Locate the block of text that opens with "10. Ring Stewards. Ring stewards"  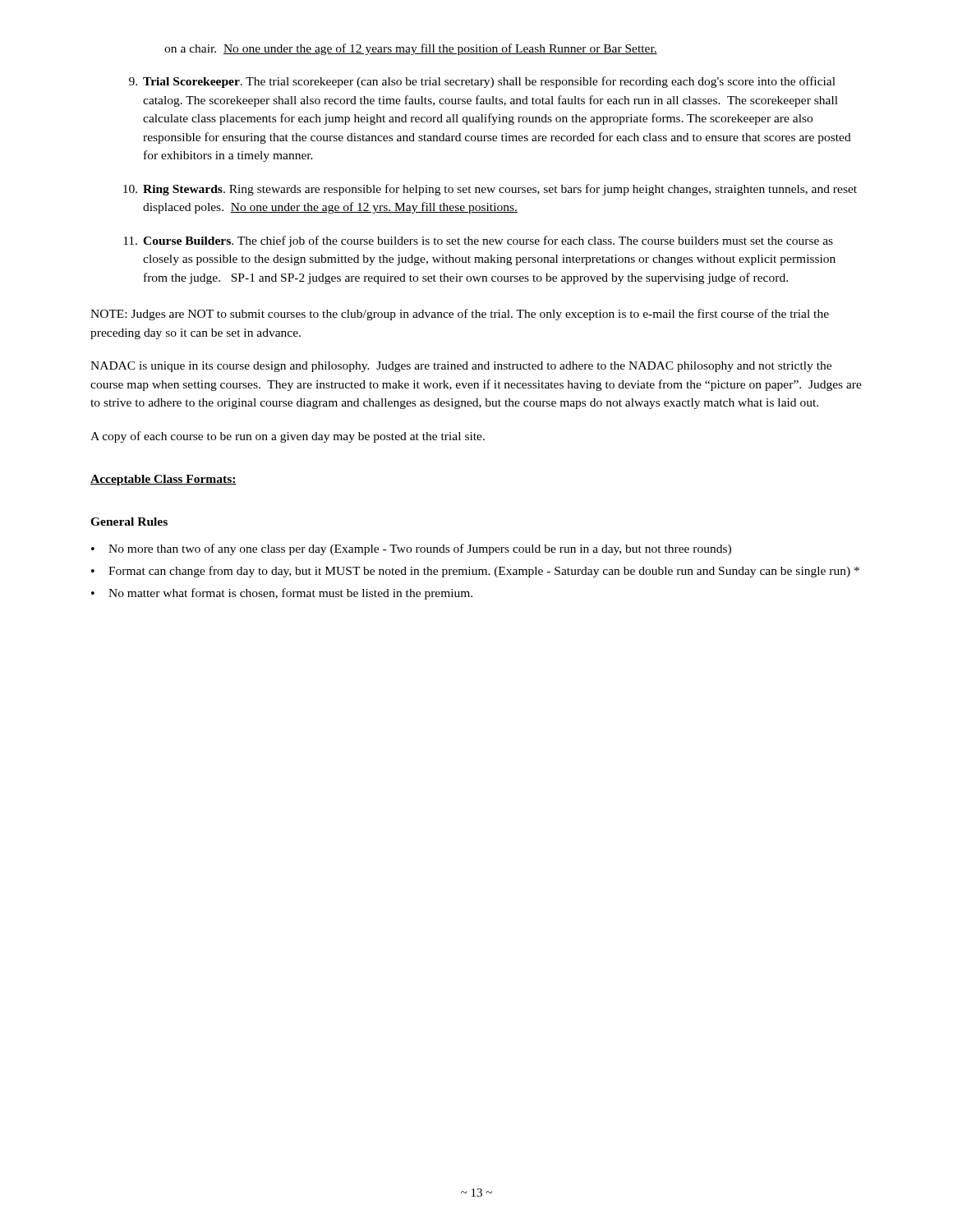tap(485, 198)
